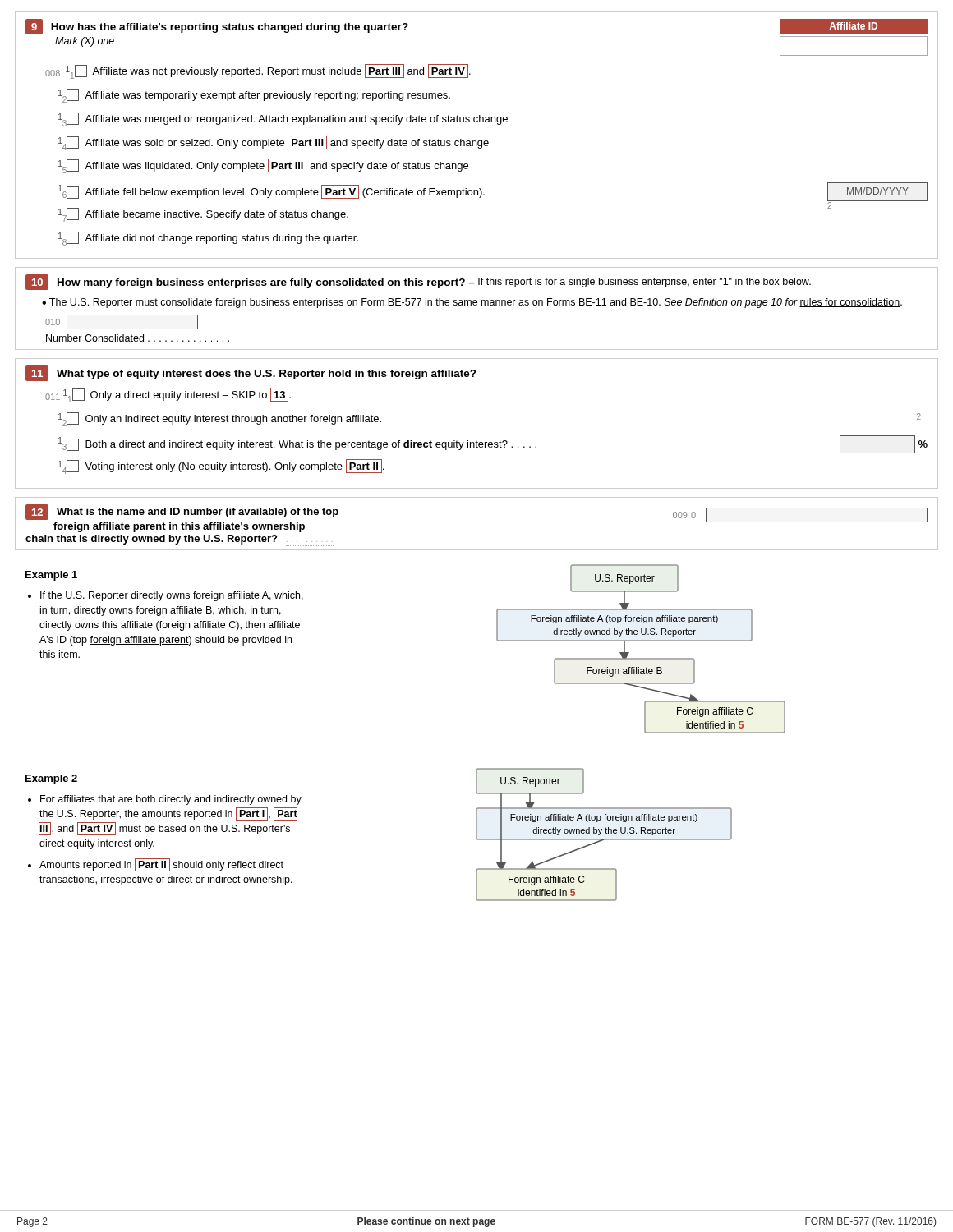The height and width of the screenshot is (1232, 953).
Task: Locate the list item that reads "14 Affiliate was sold or seized. Only"
Action: click(x=267, y=144)
